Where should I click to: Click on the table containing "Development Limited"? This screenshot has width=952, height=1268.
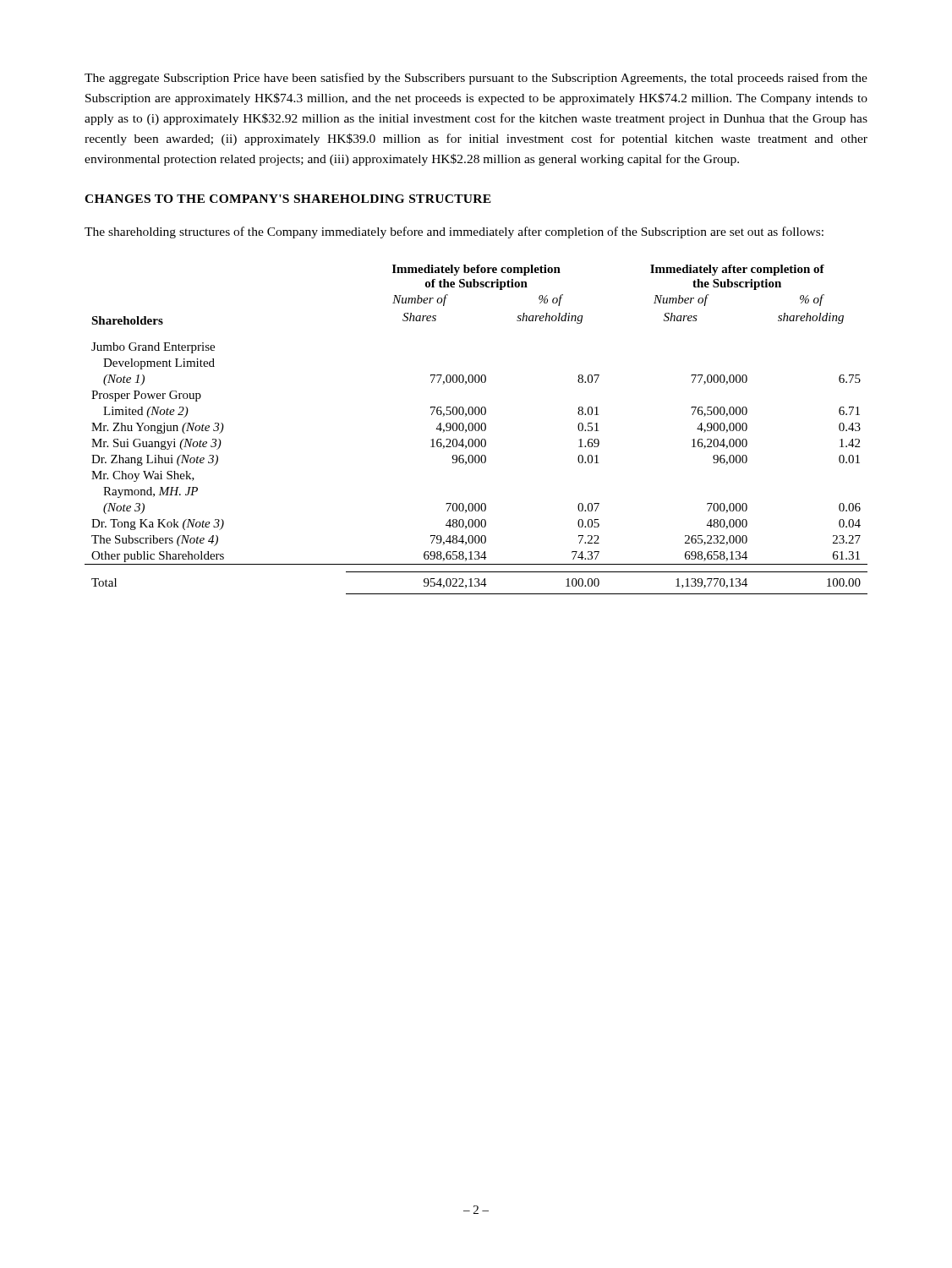pos(476,427)
